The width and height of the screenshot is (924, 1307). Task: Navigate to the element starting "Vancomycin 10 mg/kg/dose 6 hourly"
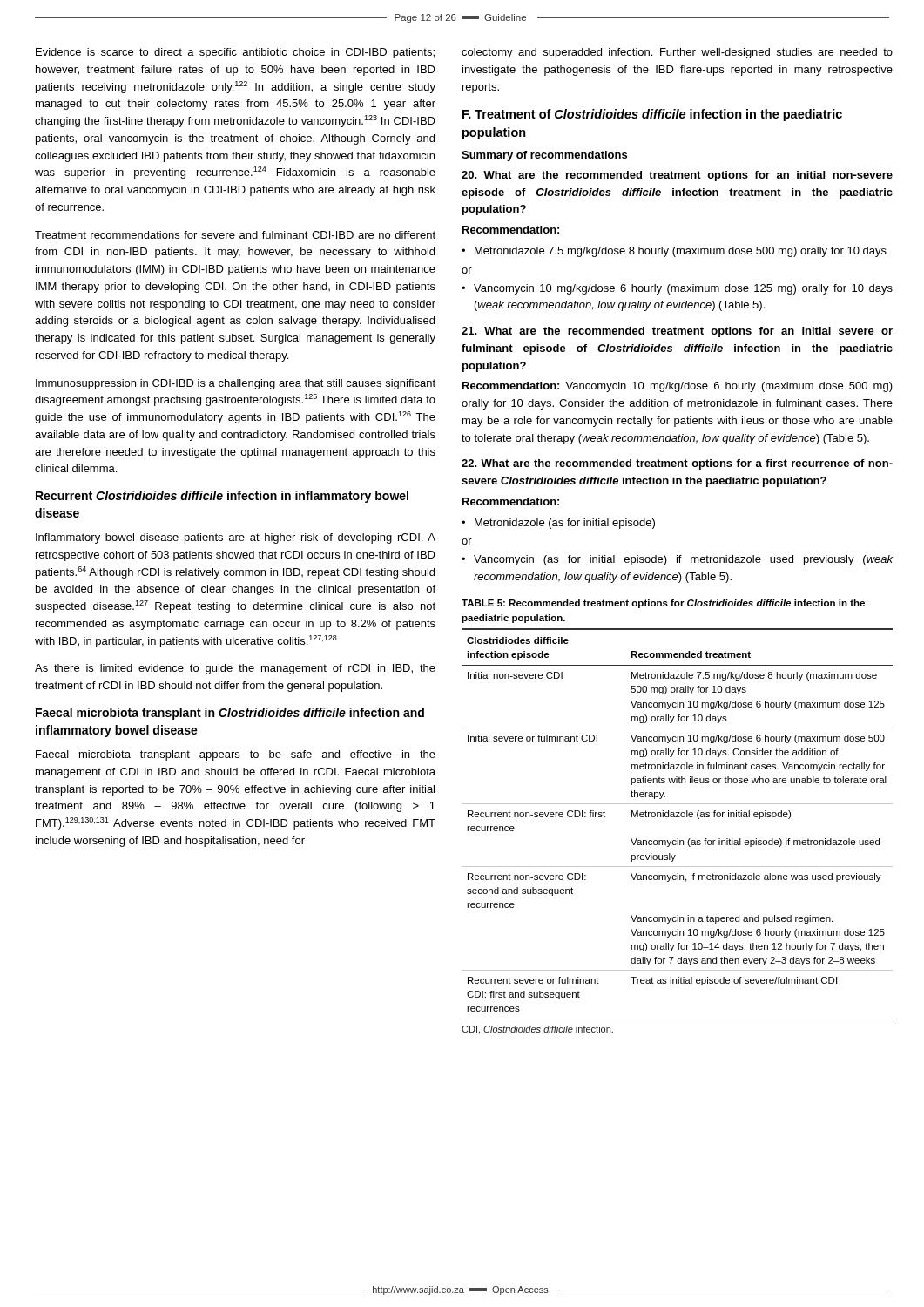683,296
